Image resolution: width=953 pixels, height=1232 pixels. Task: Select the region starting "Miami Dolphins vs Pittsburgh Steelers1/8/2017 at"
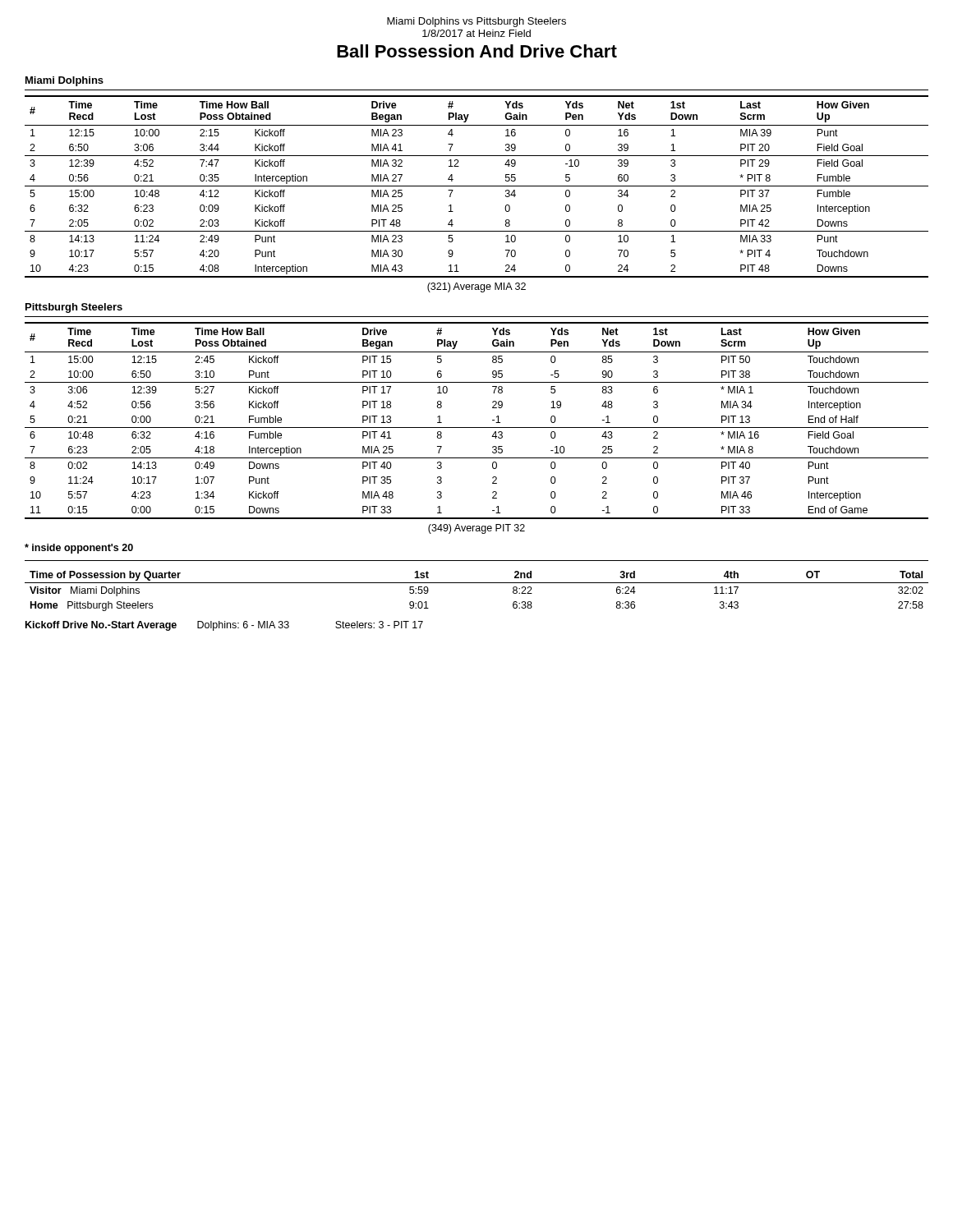[476, 27]
